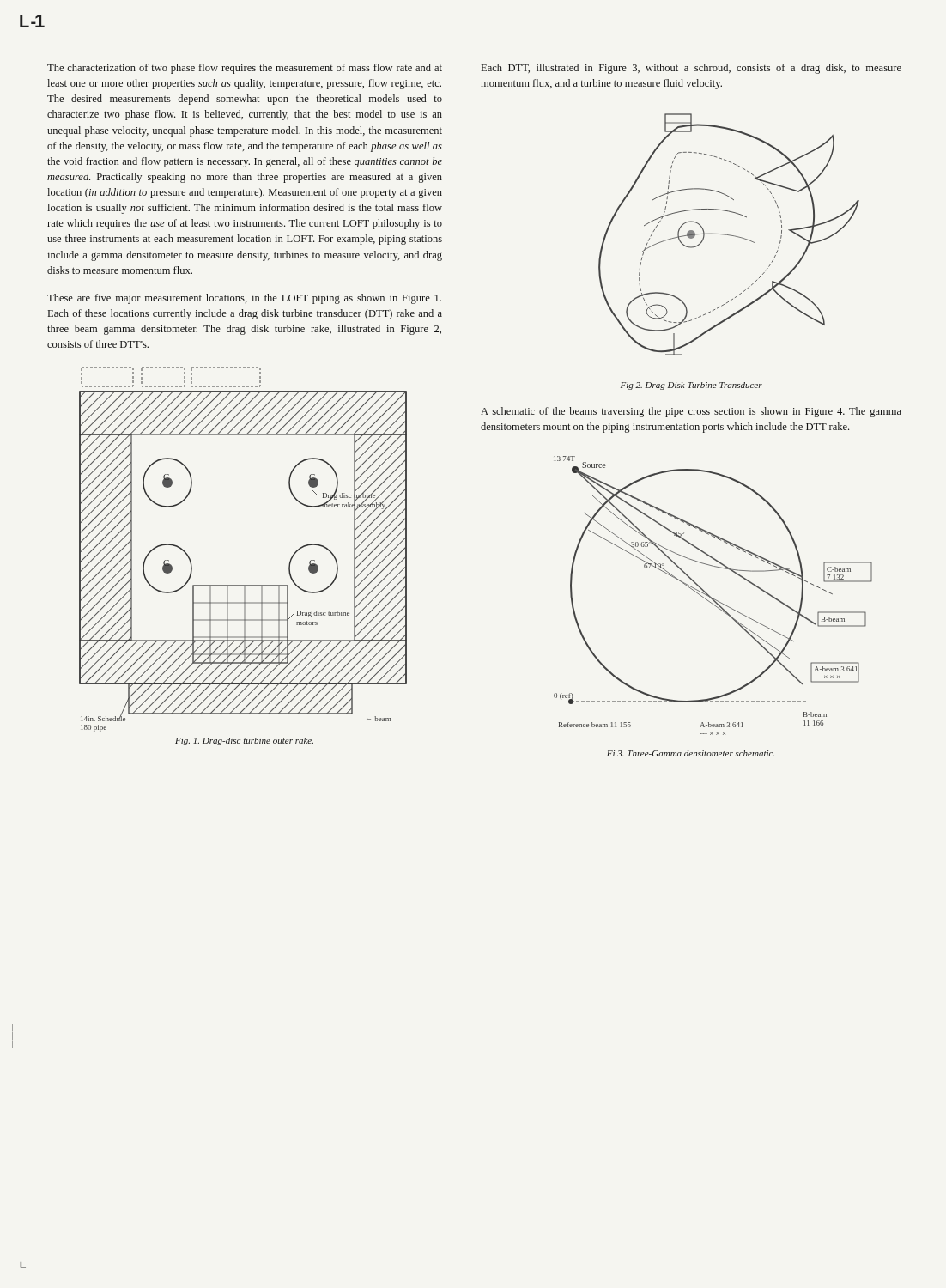Viewport: 946px width, 1288px height.
Task: Find the block starting "Fig 2. Drag Disk Turbine Transducer"
Action: [691, 385]
